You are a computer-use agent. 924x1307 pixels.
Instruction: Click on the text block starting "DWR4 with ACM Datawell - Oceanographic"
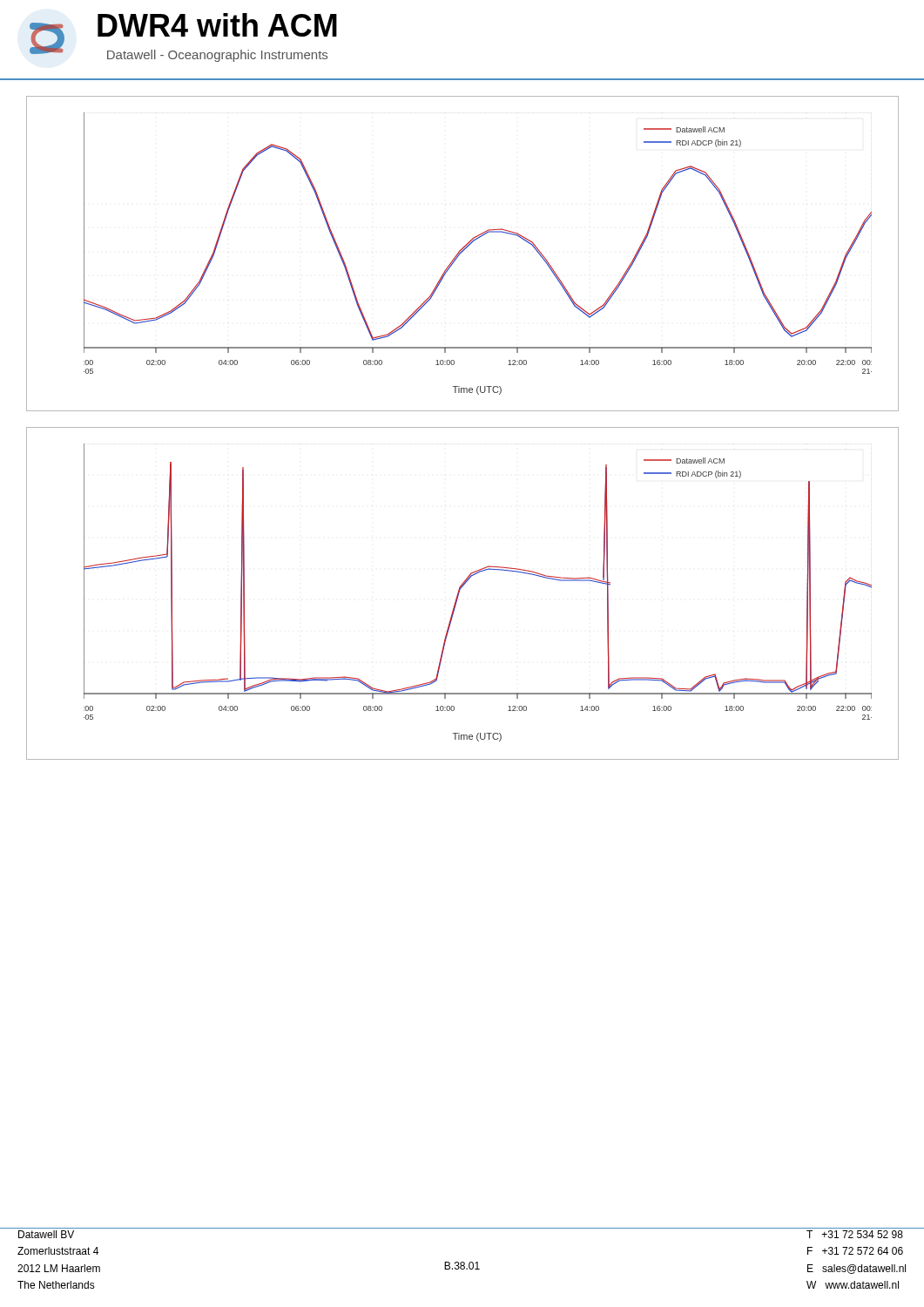(x=217, y=35)
